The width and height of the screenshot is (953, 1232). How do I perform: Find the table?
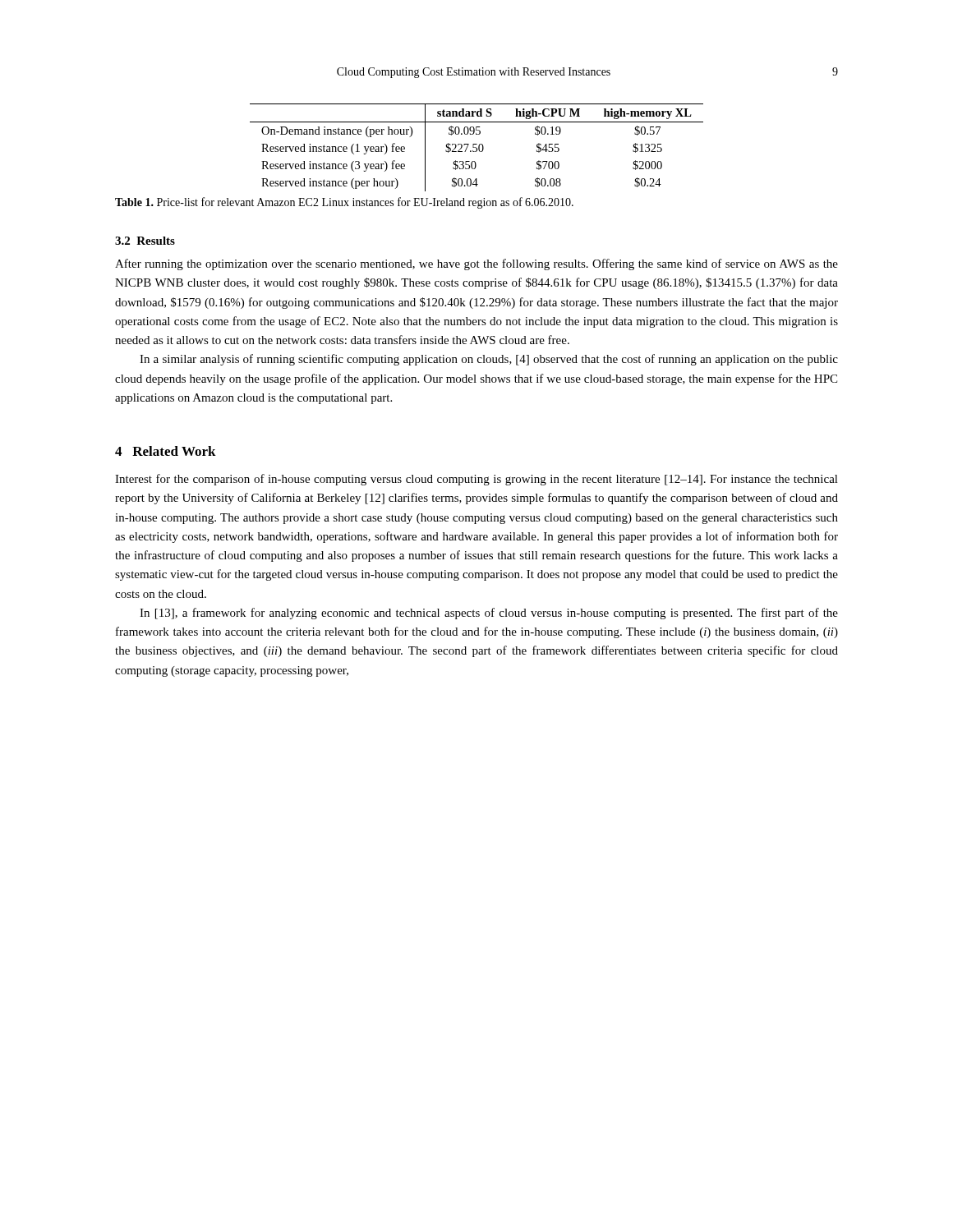(476, 147)
